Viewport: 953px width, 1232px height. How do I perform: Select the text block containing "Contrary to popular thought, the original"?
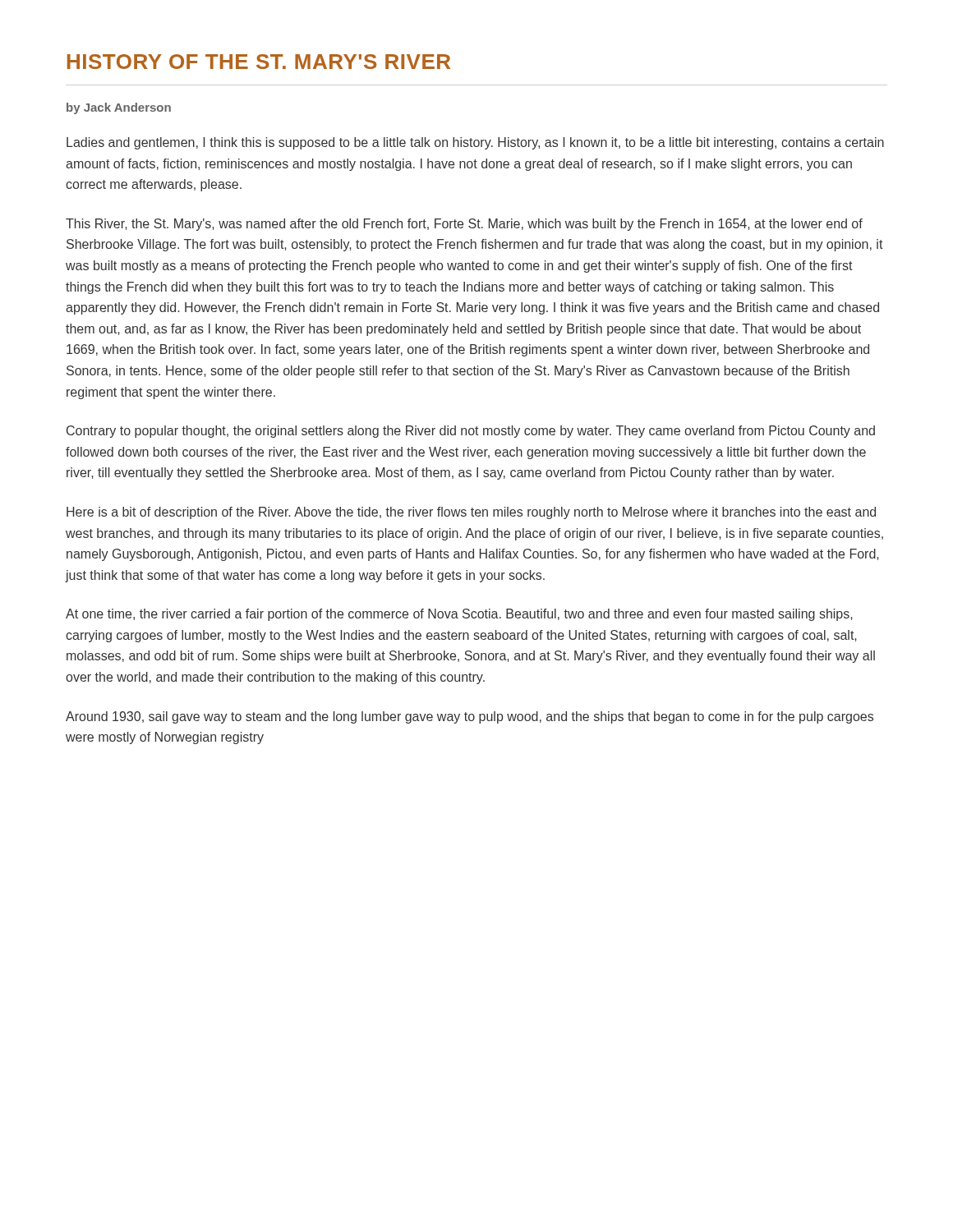471,452
